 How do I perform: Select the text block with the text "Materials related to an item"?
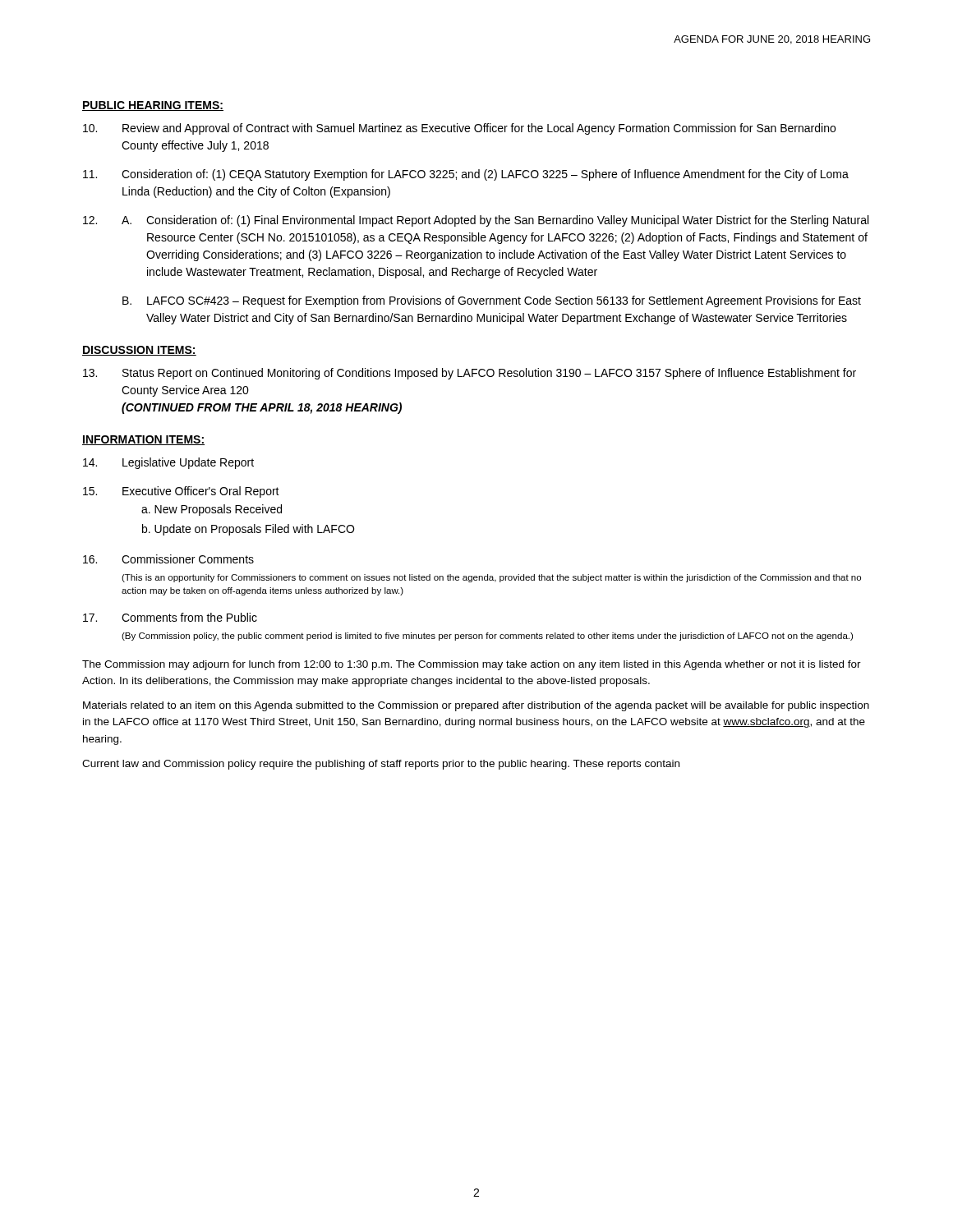(476, 722)
